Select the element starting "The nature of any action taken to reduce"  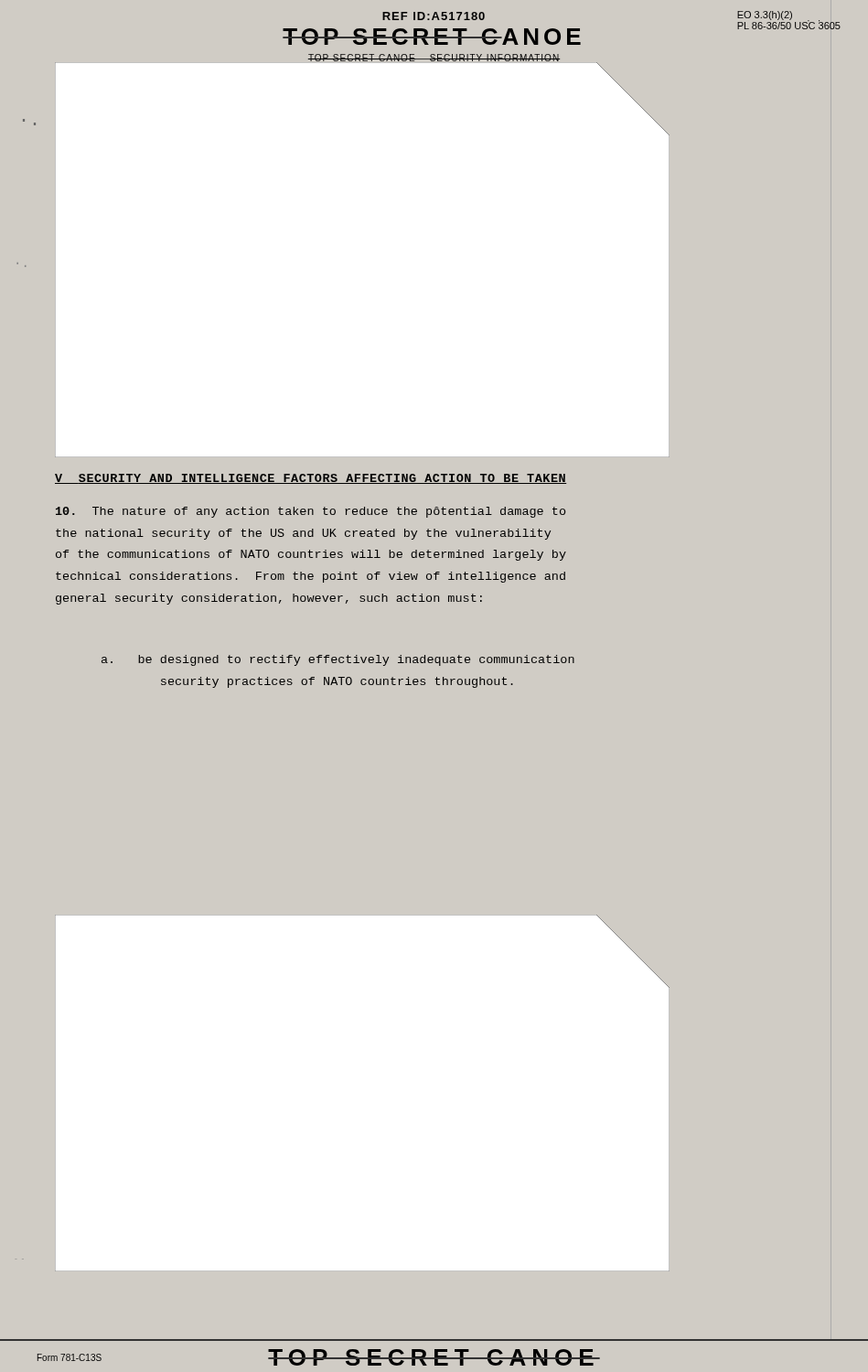(x=311, y=555)
